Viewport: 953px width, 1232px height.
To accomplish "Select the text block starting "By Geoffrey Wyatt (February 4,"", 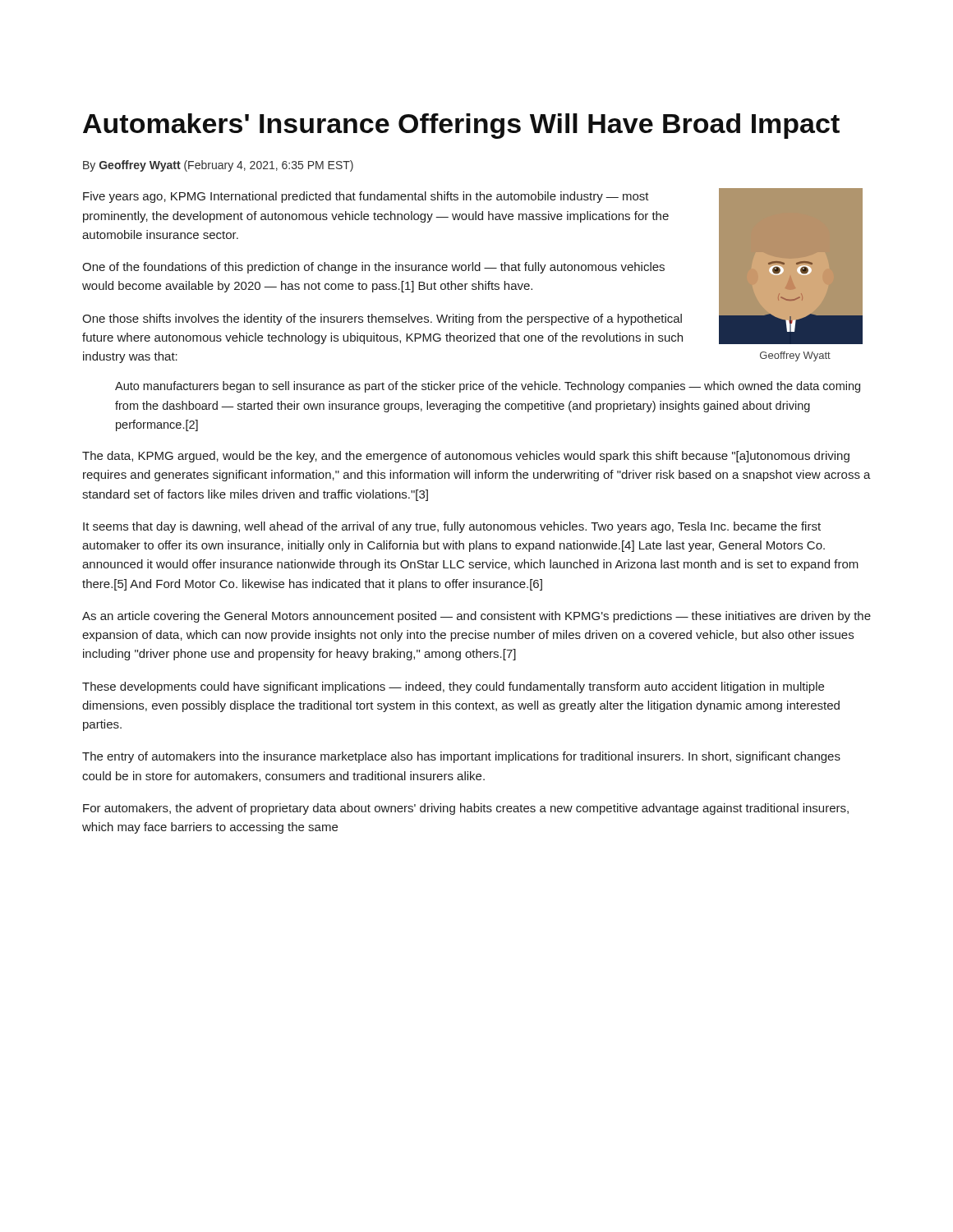I will [x=218, y=165].
